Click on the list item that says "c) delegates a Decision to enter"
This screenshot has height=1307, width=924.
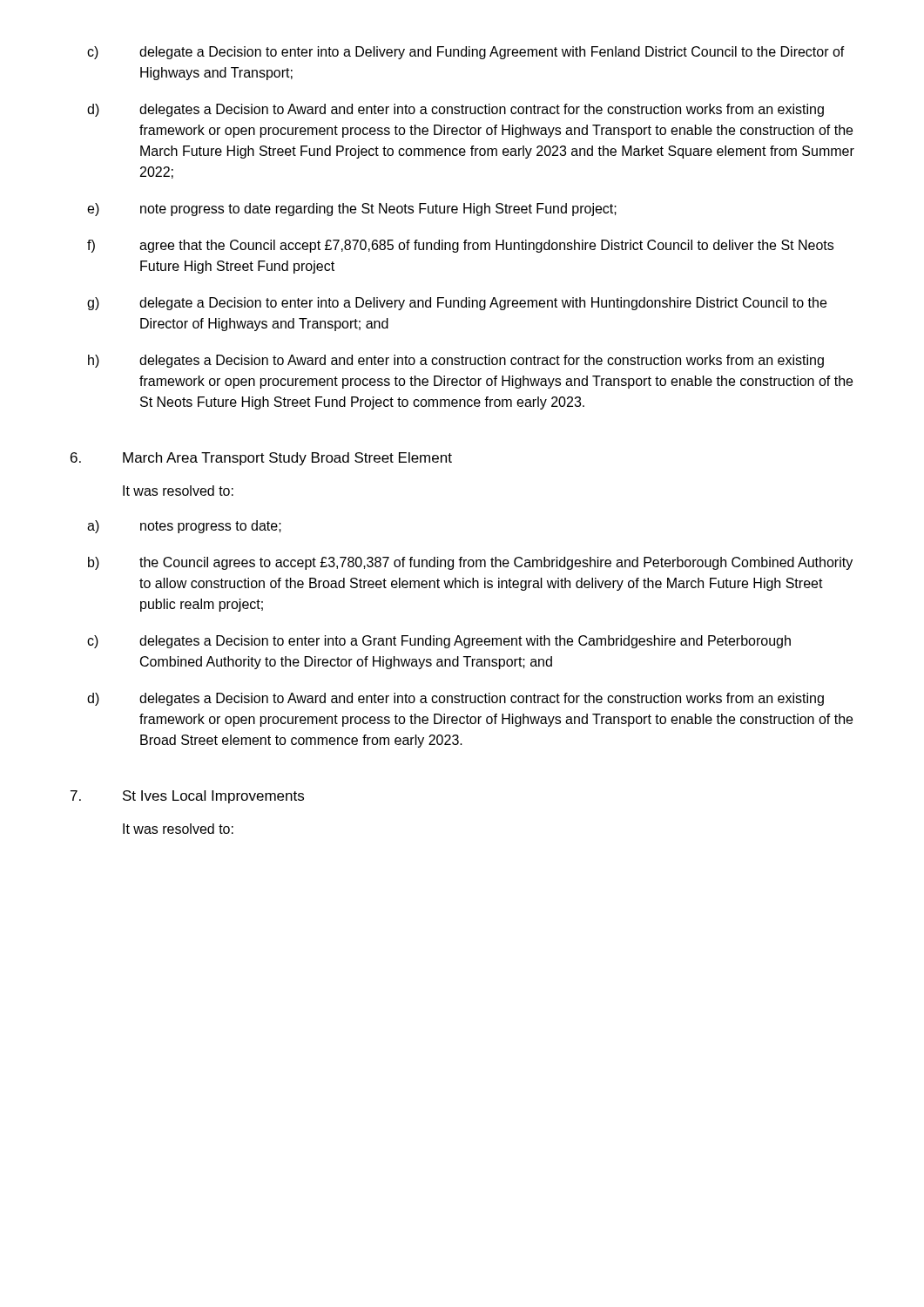point(462,652)
